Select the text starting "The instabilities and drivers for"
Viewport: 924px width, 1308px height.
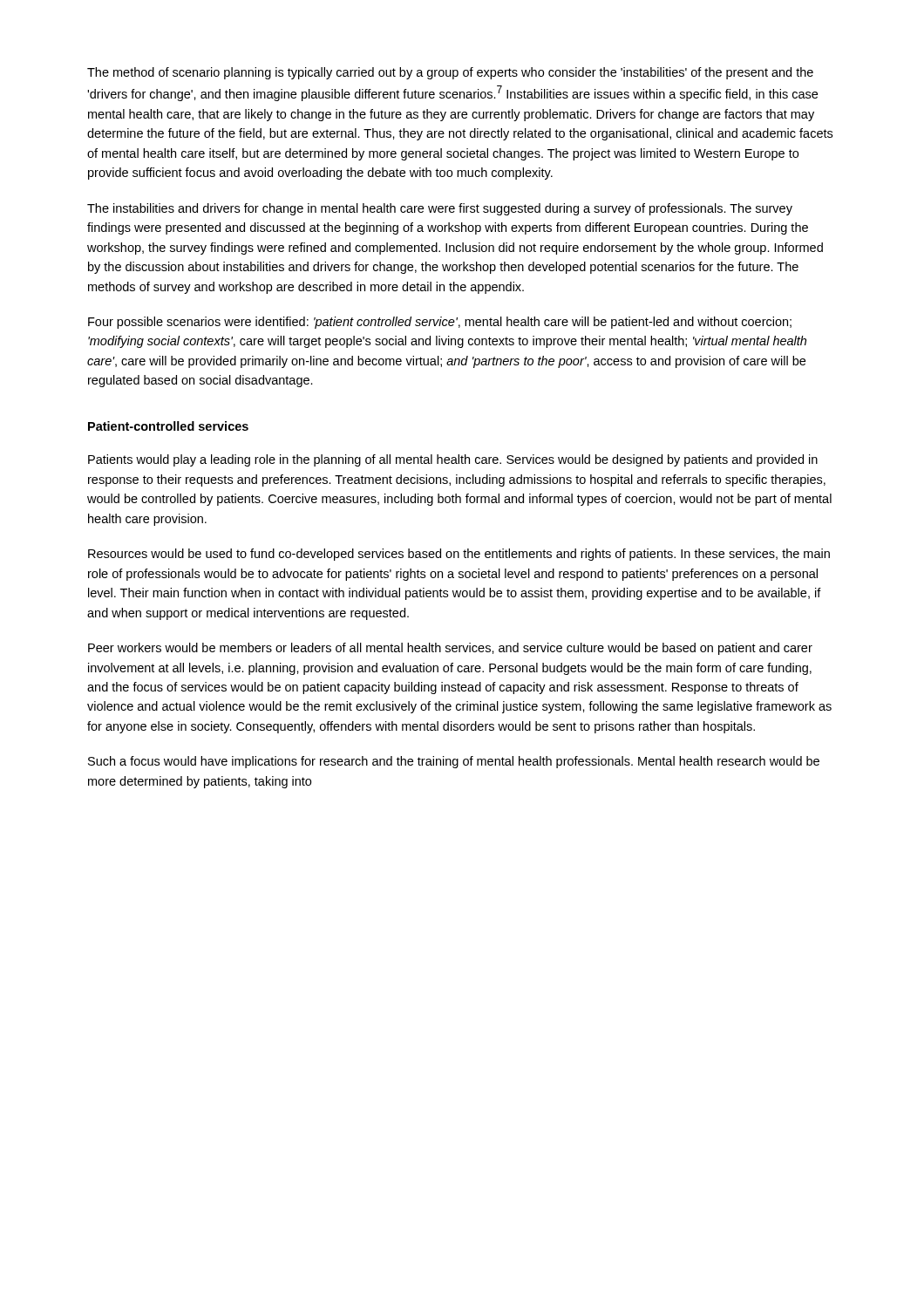(x=455, y=247)
